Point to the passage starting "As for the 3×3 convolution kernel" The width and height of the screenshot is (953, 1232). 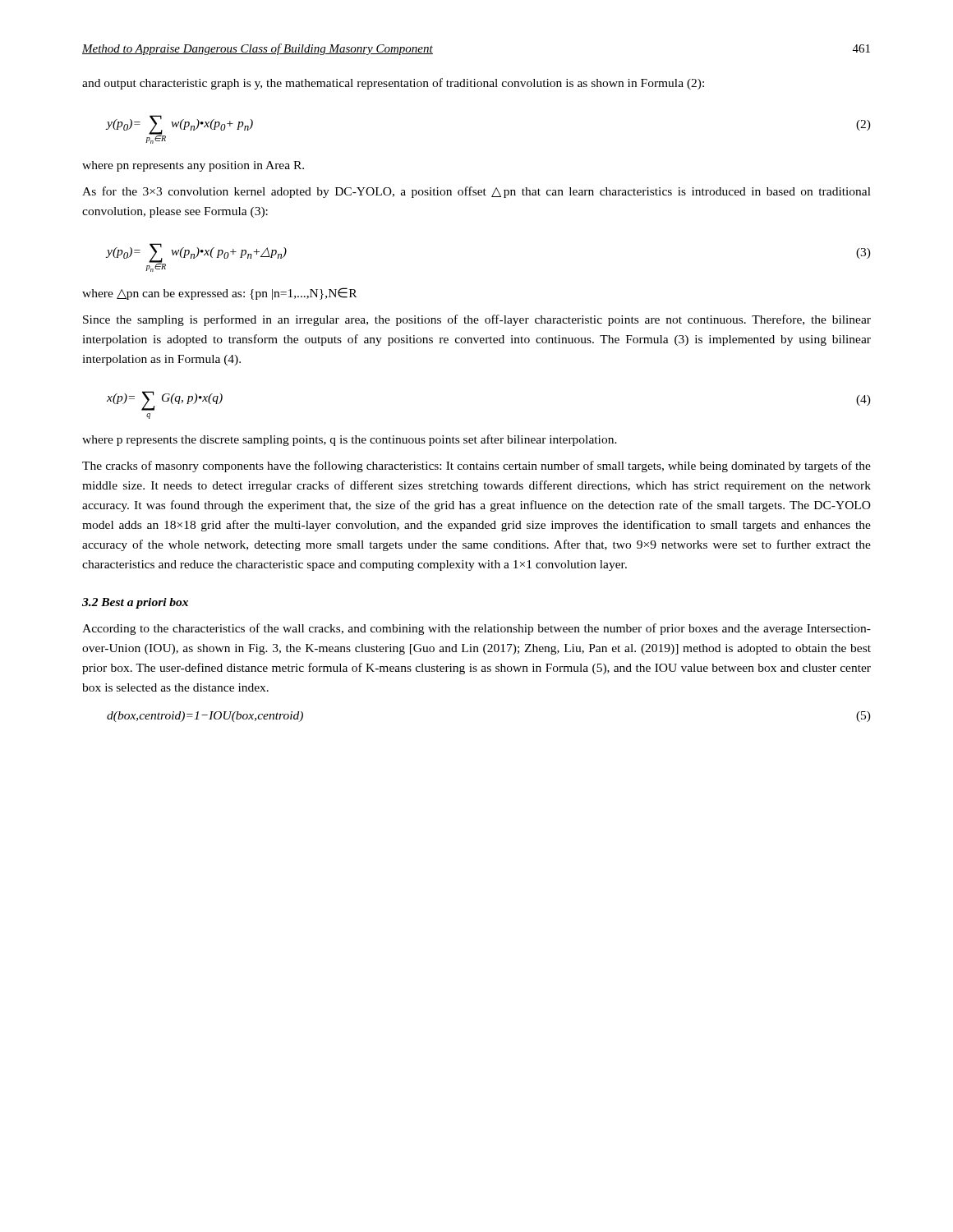point(476,201)
